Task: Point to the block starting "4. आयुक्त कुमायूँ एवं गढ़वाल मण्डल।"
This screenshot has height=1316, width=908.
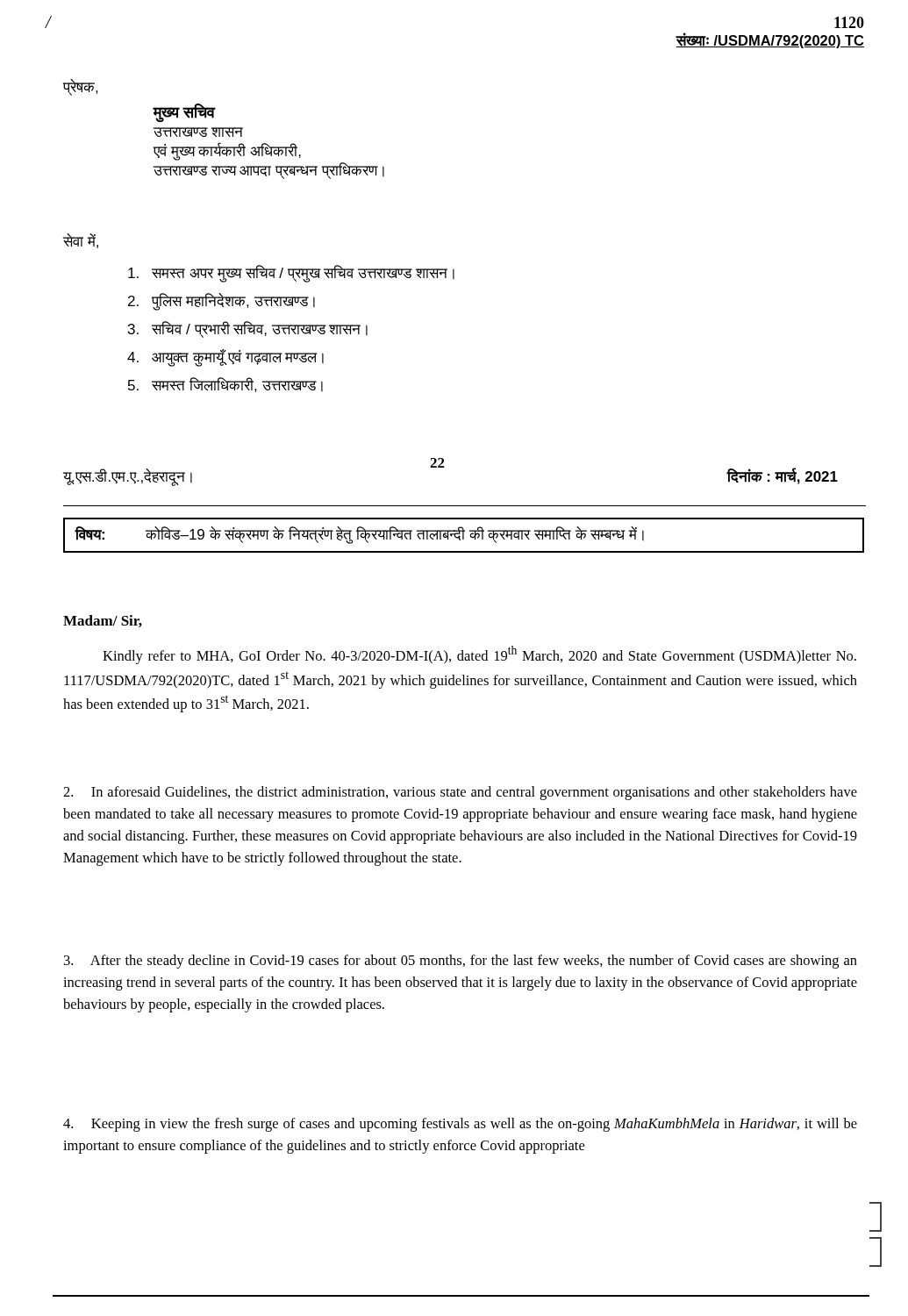Action: click(227, 357)
